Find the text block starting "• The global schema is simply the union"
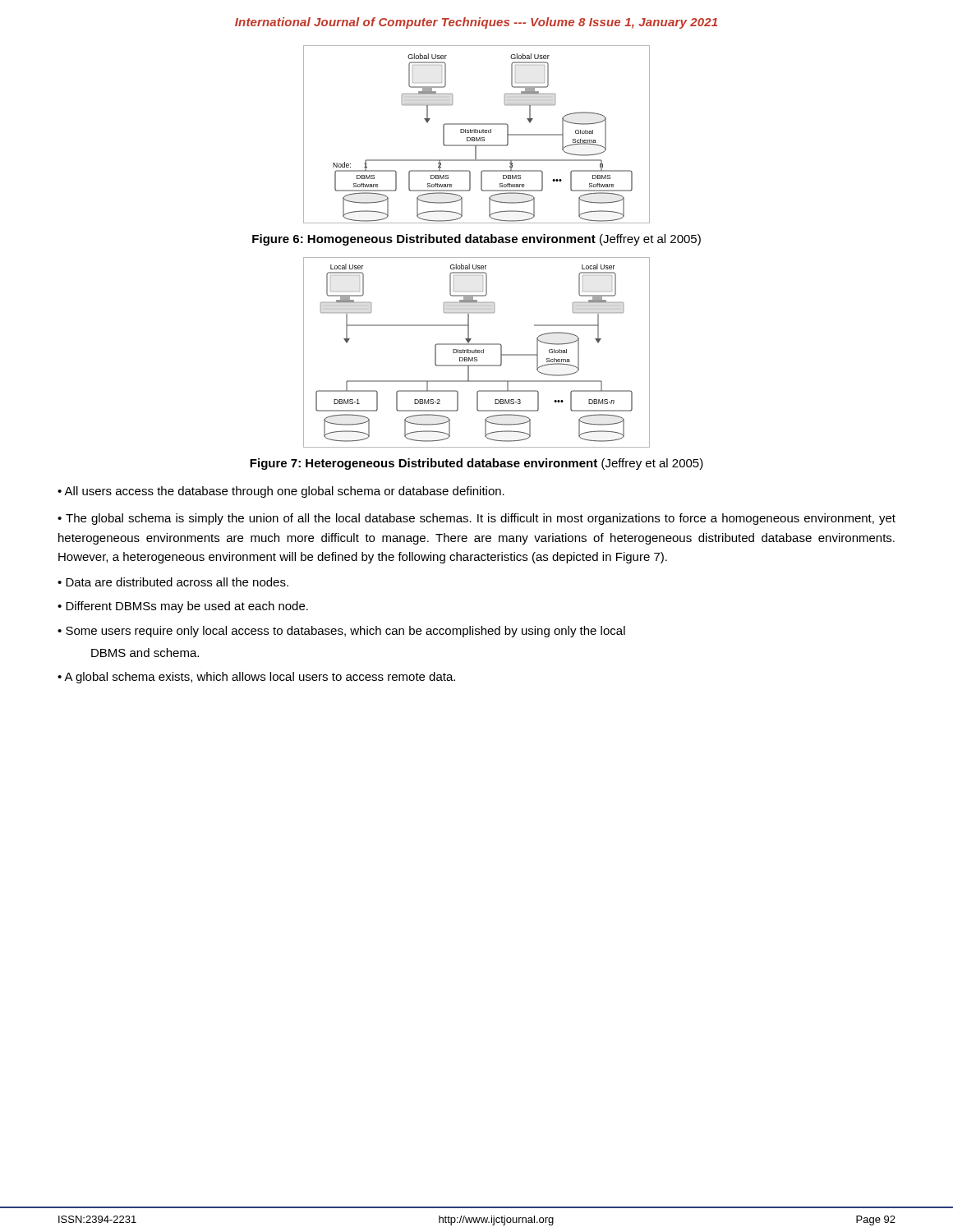The width and height of the screenshot is (953, 1232). click(476, 537)
